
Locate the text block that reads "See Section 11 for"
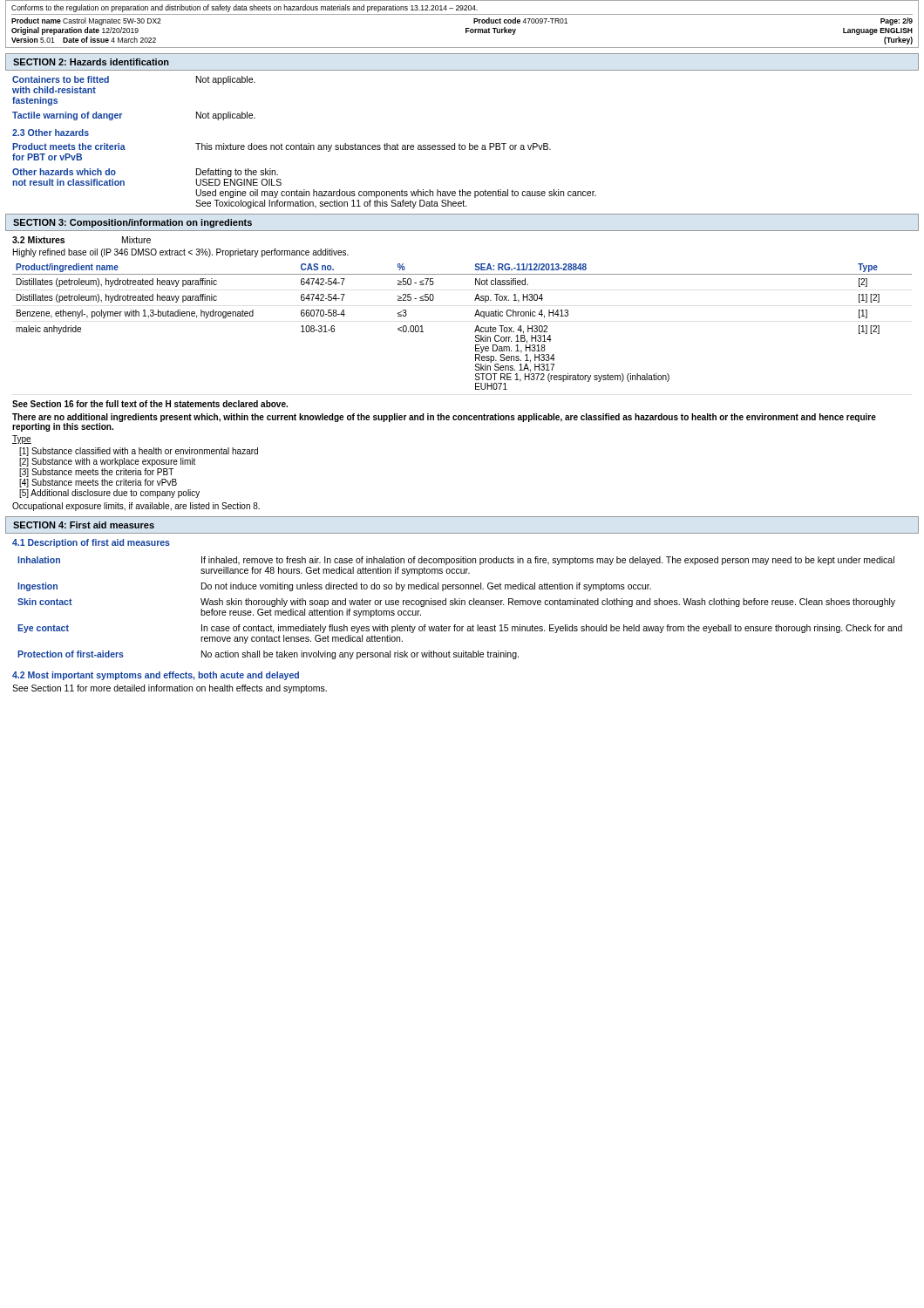(x=170, y=688)
